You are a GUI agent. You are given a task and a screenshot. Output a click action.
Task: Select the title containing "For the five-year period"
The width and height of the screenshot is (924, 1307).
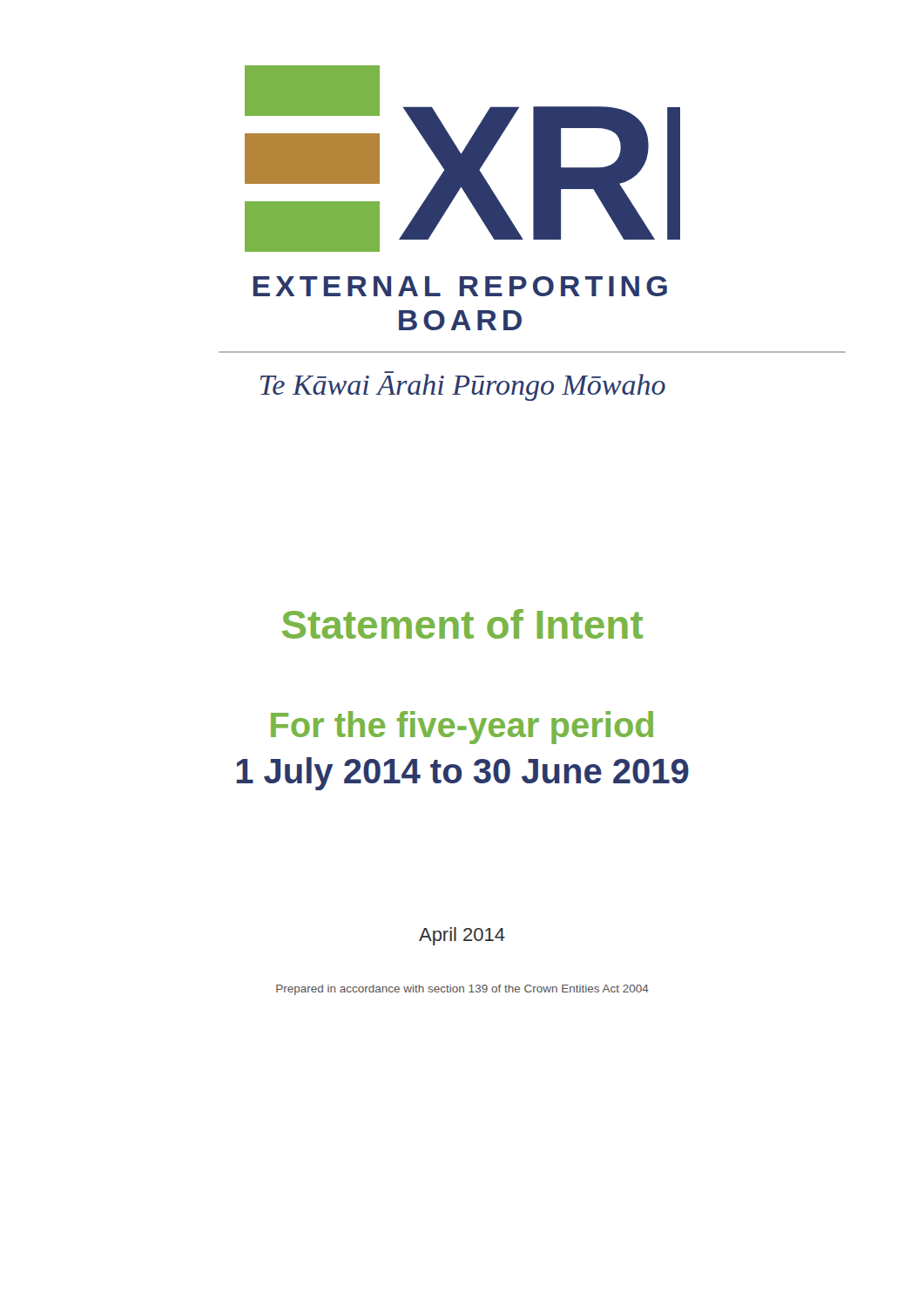tap(462, 748)
